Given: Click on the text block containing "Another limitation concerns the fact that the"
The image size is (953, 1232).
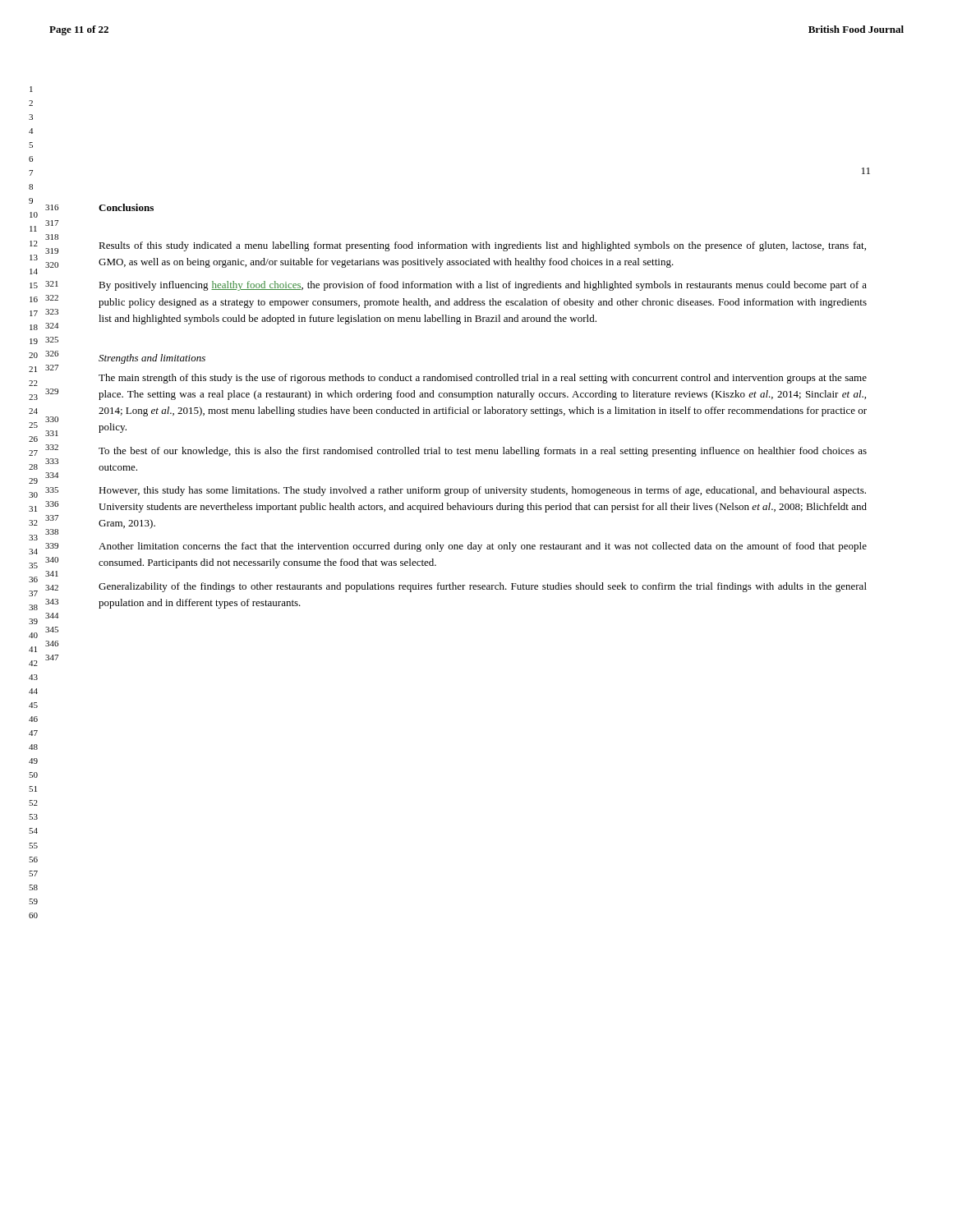Looking at the screenshot, I should coord(483,555).
